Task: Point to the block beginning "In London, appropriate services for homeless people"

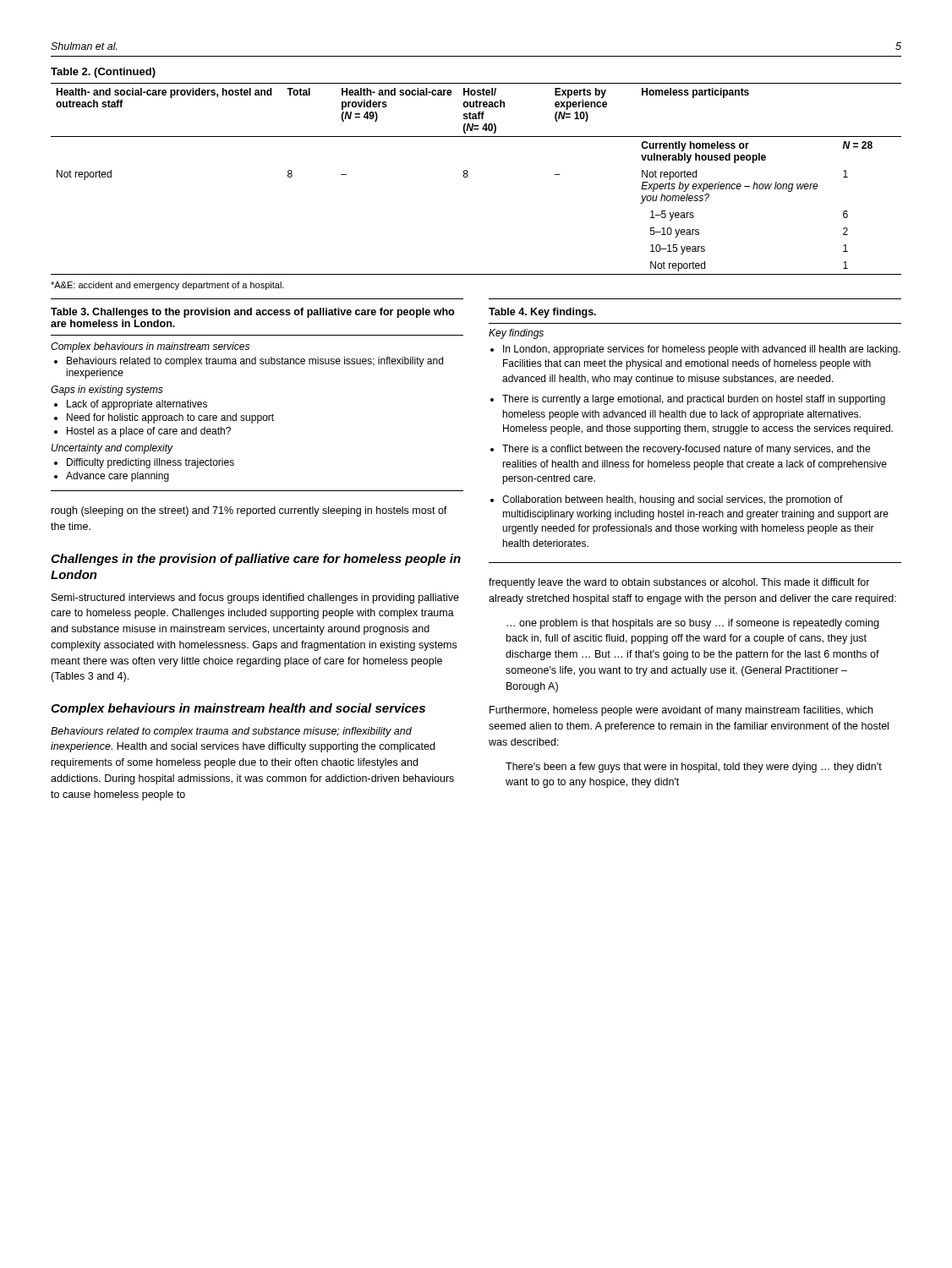Action: coord(702,364)
